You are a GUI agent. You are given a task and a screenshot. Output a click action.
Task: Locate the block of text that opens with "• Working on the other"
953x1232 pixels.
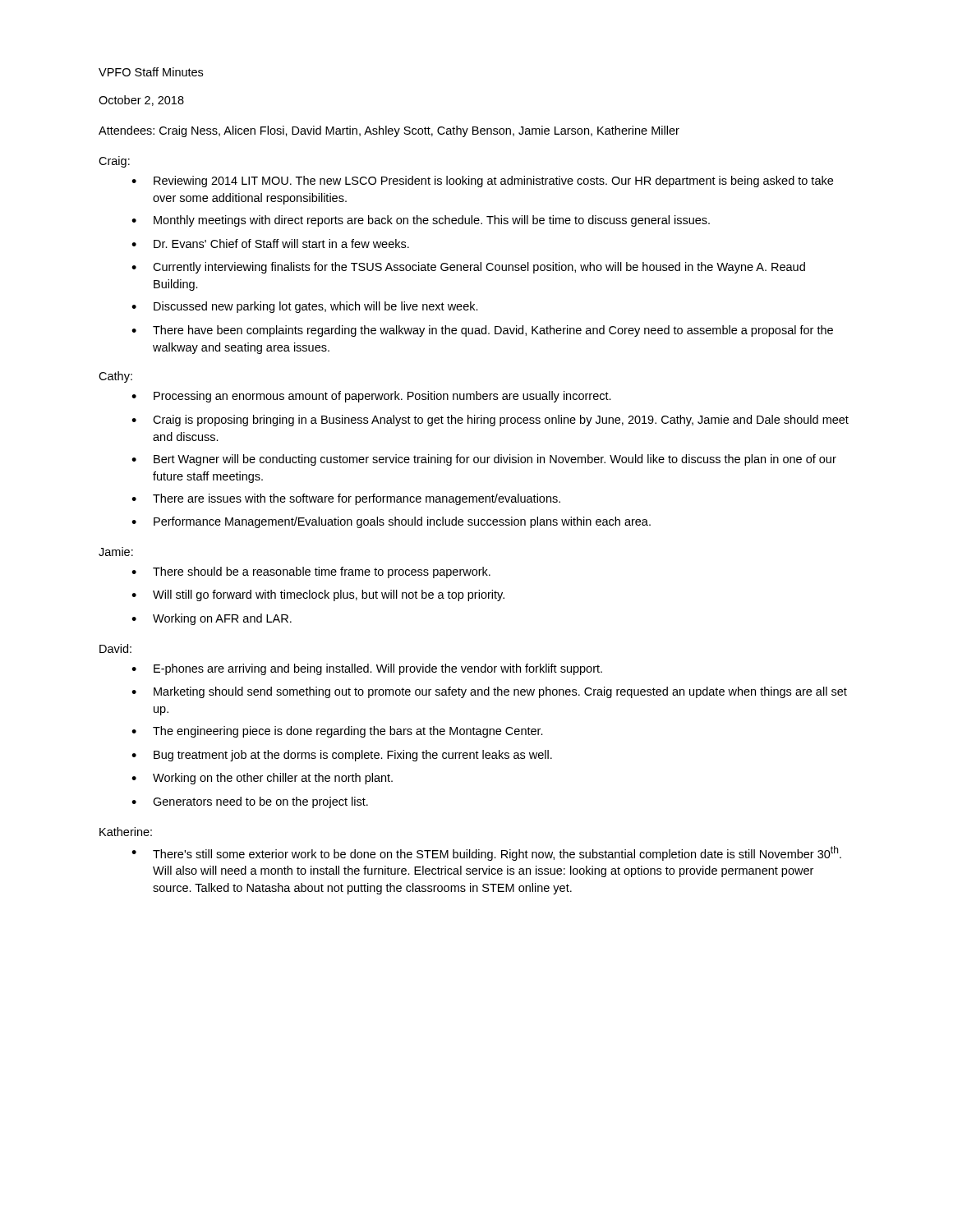tap(262, 779)
